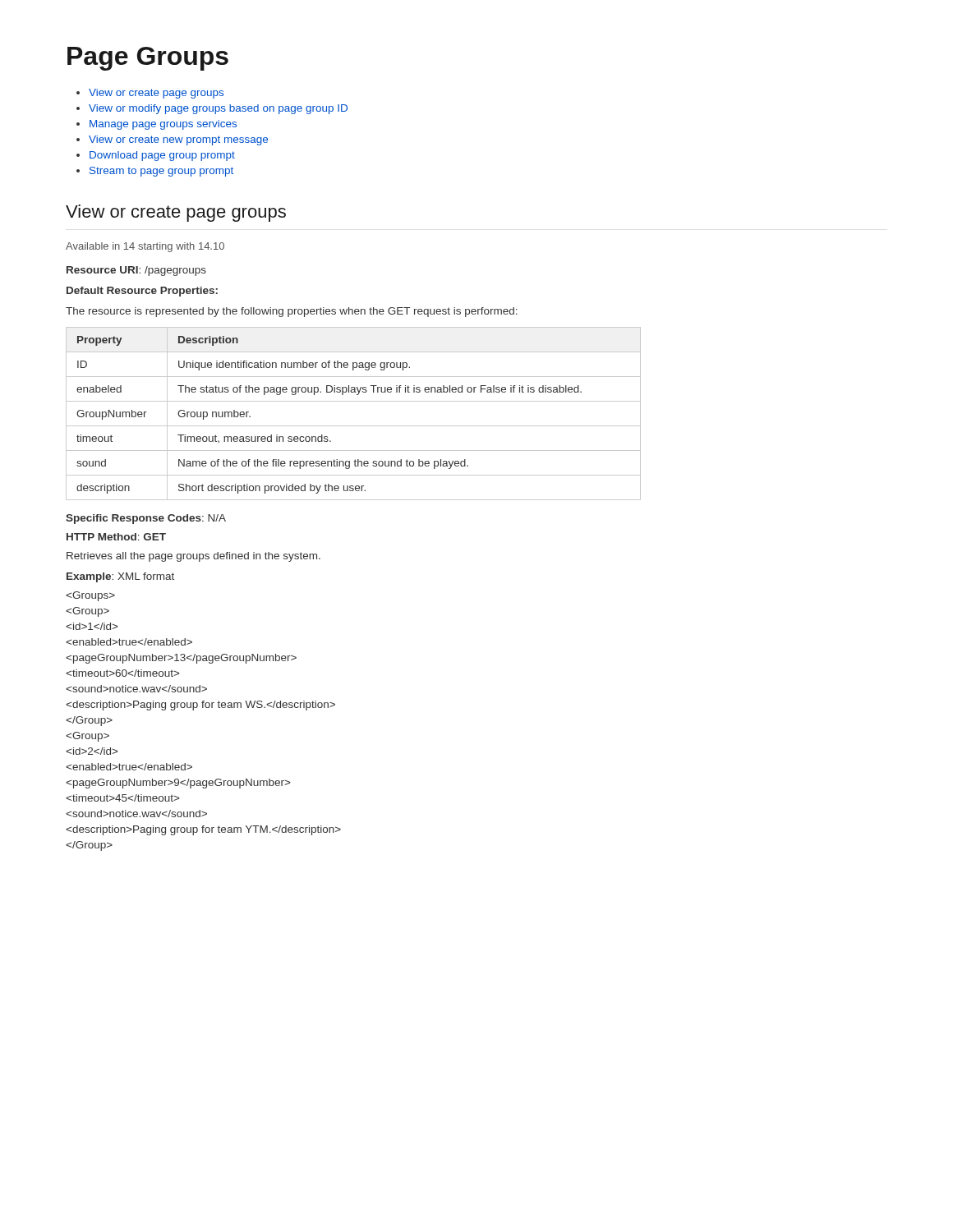Point to "Resource URI: /pagegroups"

click(x=136, y=271)
